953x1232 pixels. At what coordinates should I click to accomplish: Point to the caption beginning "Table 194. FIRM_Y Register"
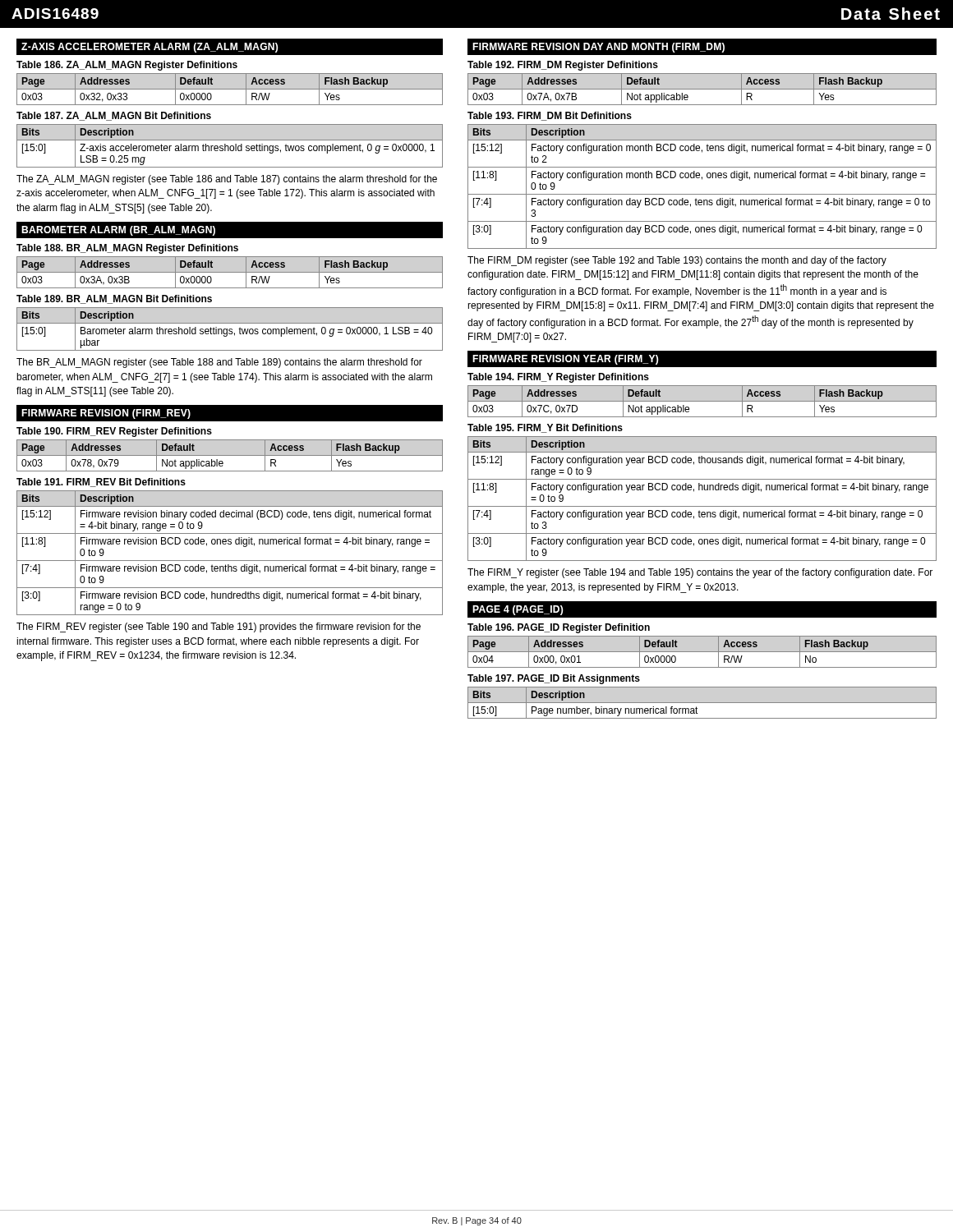point(558,377)
